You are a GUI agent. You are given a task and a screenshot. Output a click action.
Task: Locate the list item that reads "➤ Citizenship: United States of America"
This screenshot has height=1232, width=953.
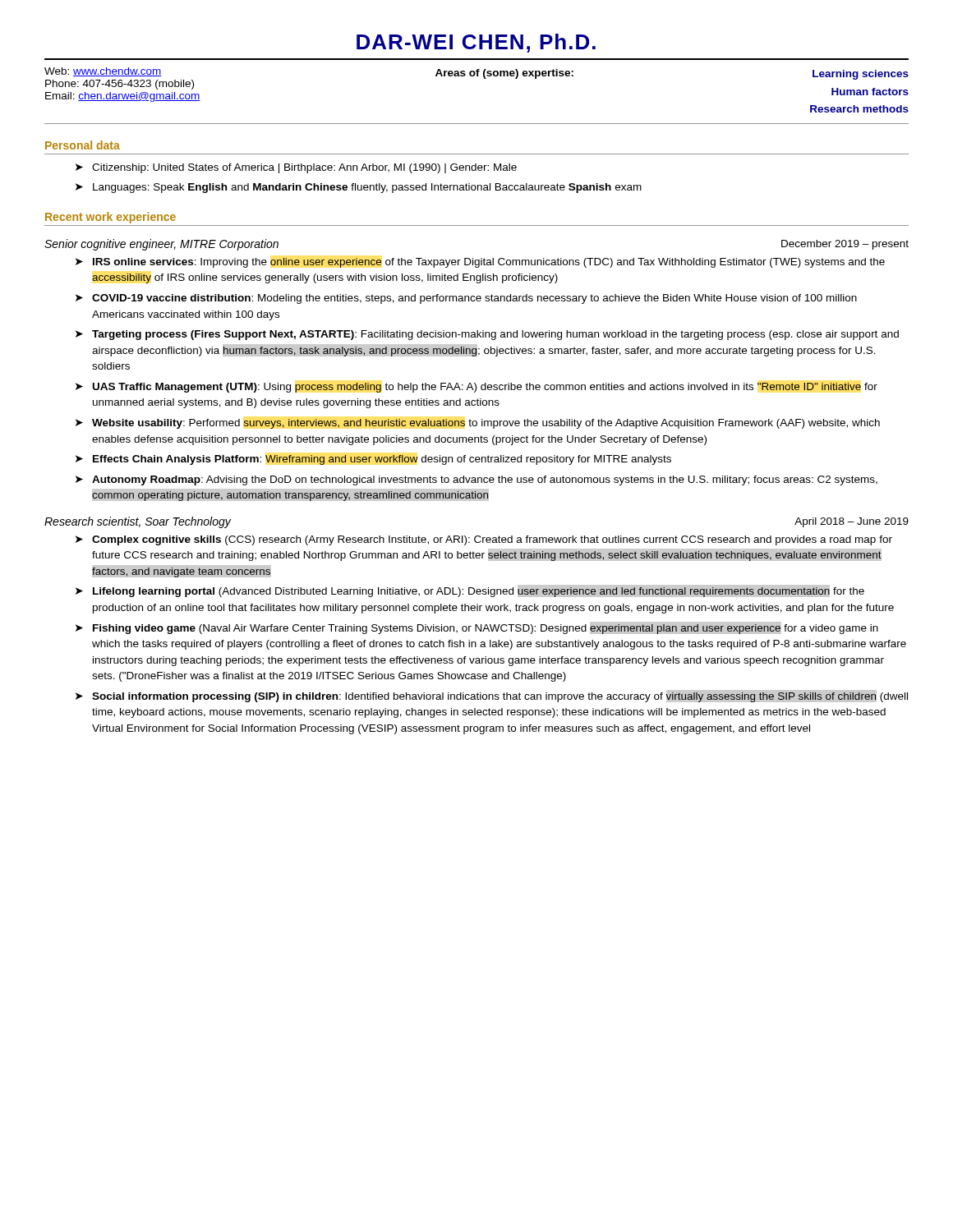click(491, 167)
